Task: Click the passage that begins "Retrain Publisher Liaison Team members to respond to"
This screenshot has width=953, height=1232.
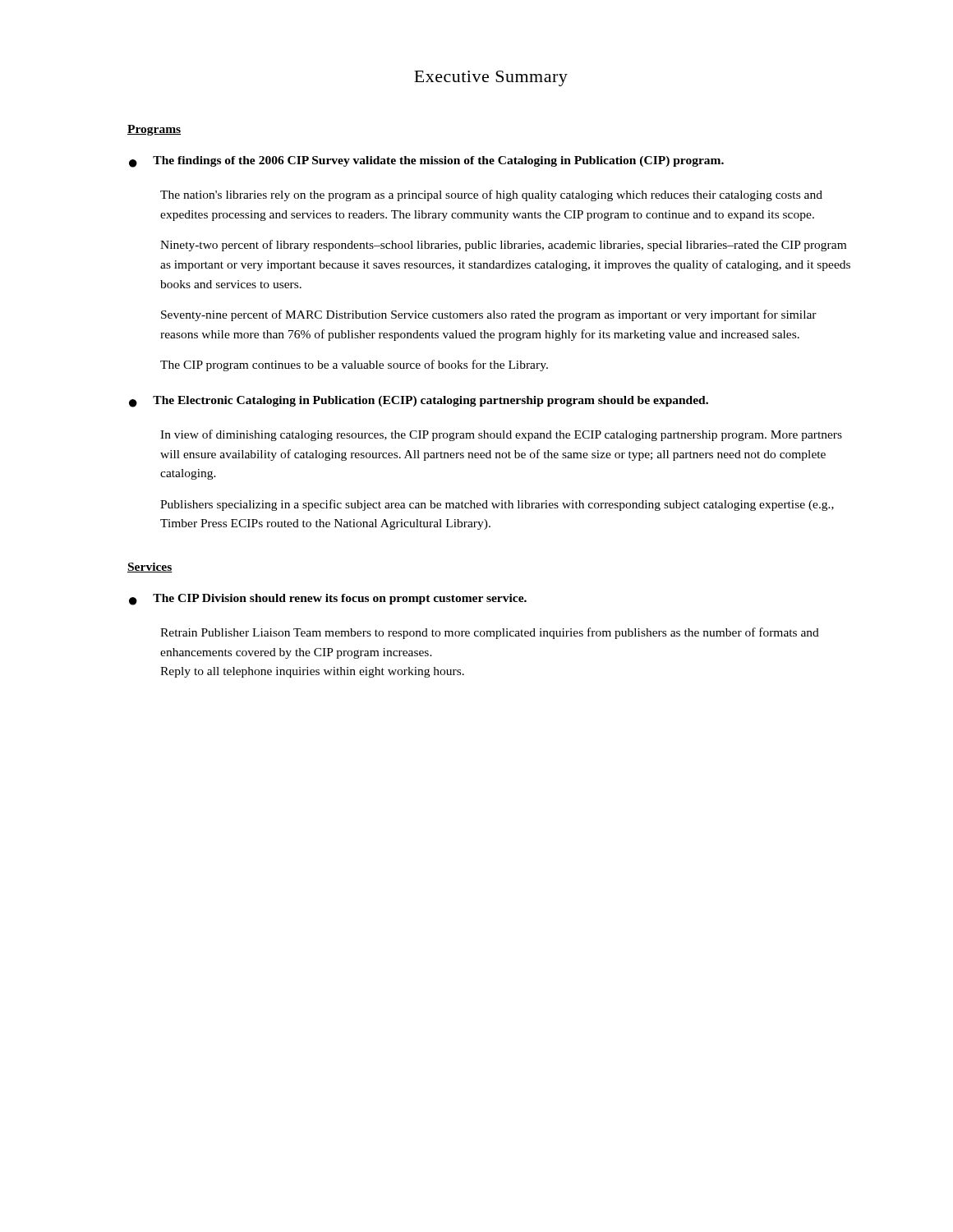Action: point(490,633)
